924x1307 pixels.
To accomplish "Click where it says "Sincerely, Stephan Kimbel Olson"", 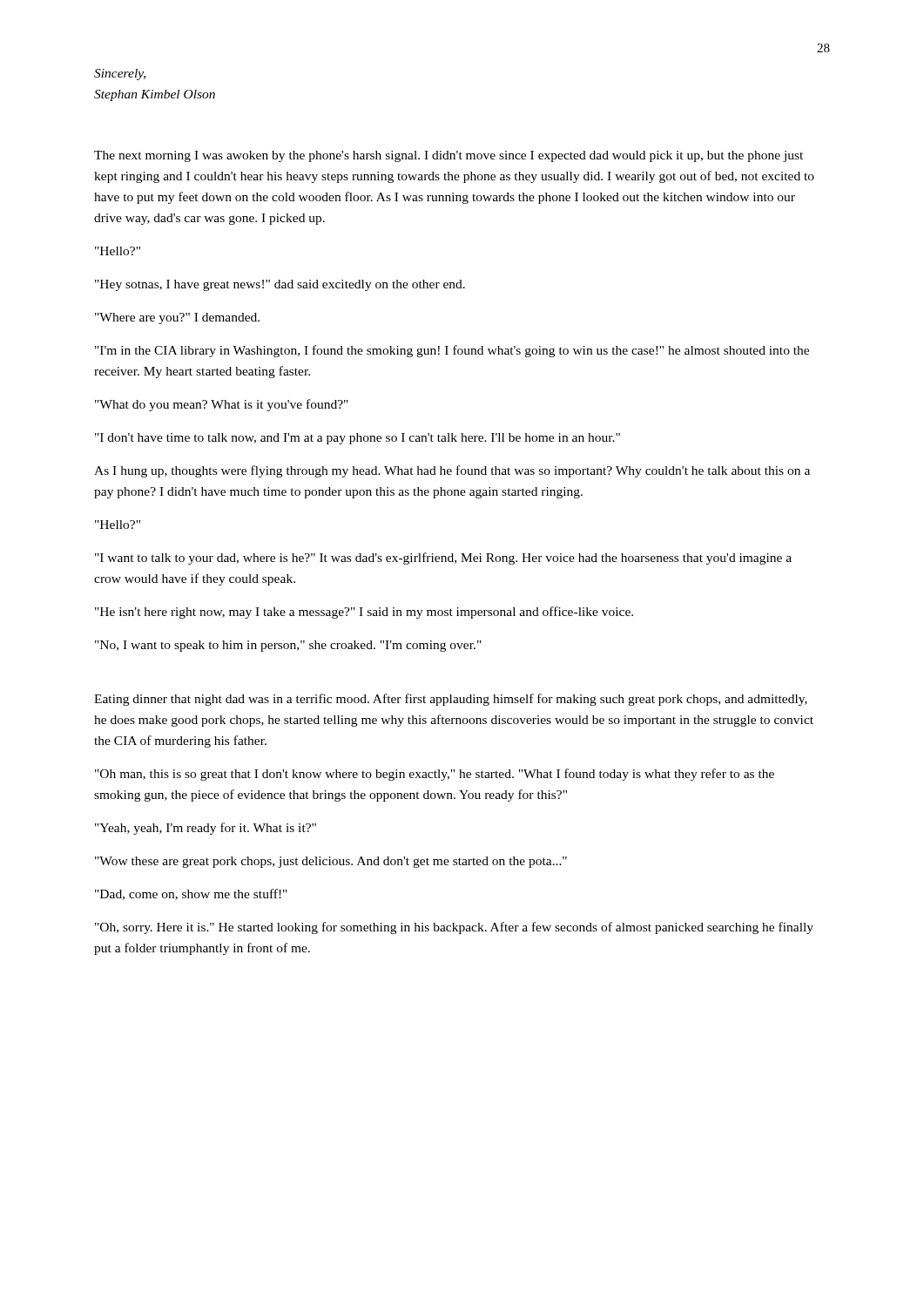I will (155, 83).
